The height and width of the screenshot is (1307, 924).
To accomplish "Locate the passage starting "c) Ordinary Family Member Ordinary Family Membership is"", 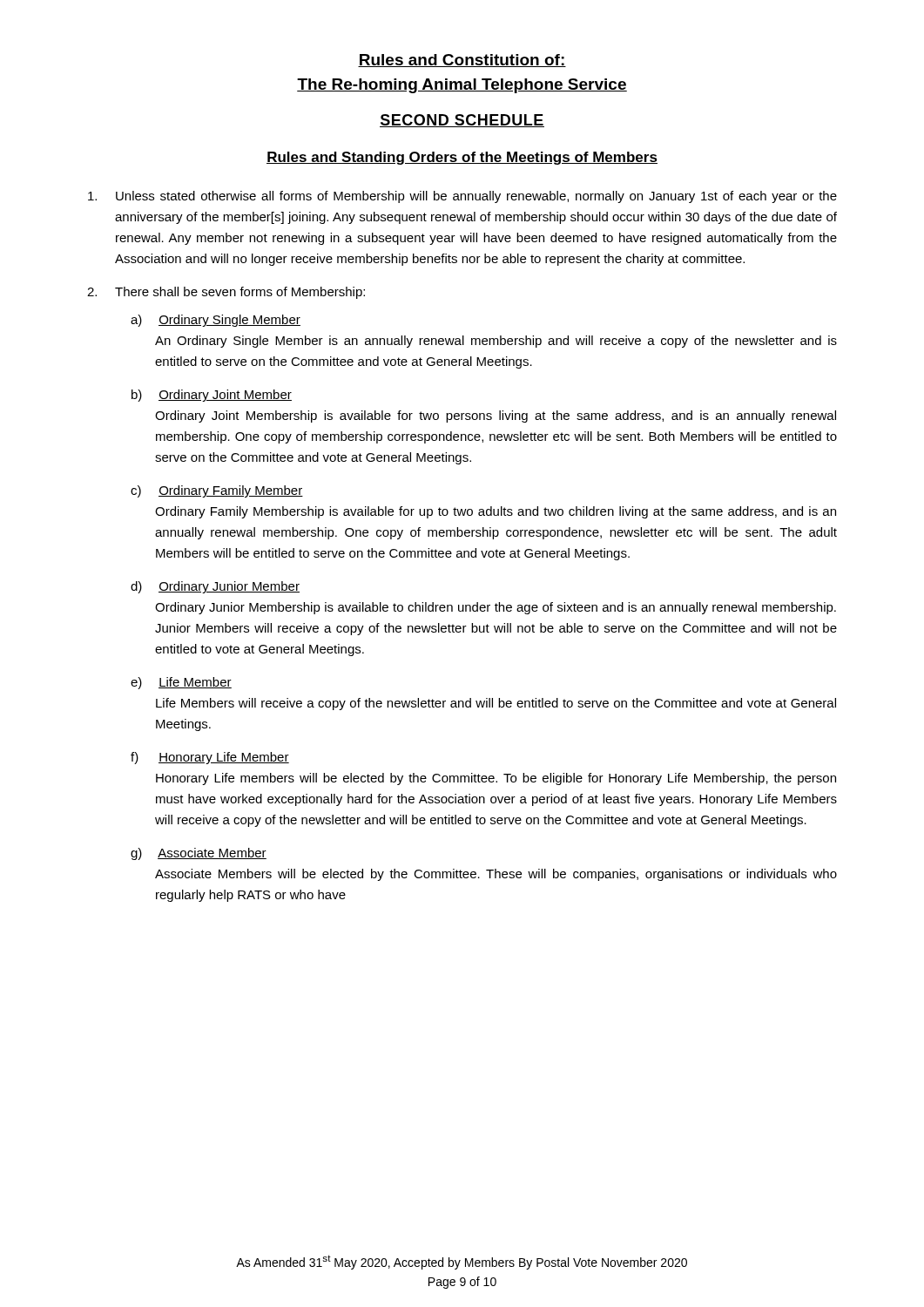I will (484, 522).
